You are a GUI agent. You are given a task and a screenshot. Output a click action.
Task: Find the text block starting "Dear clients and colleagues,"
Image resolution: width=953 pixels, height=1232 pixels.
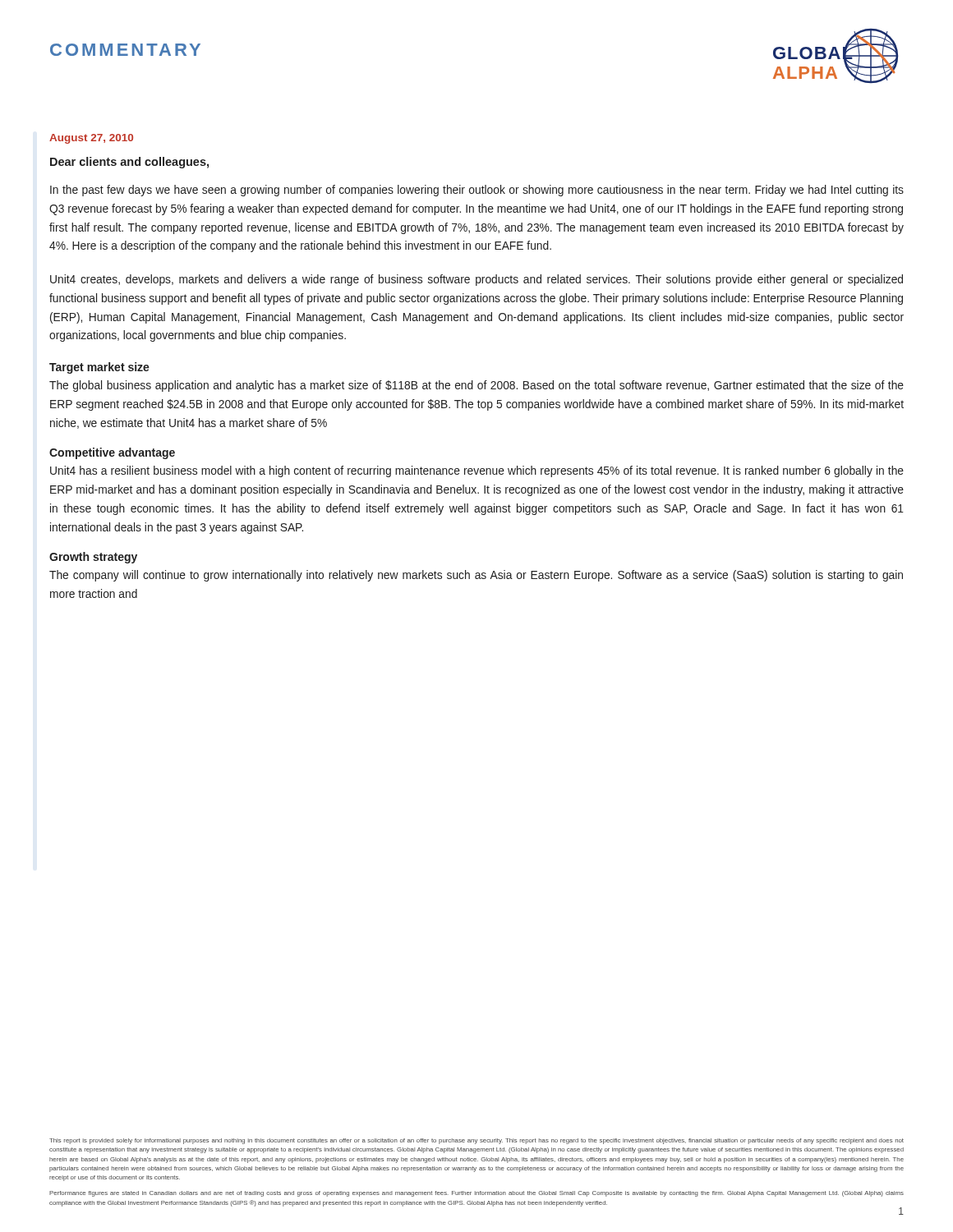click(129, 162)
